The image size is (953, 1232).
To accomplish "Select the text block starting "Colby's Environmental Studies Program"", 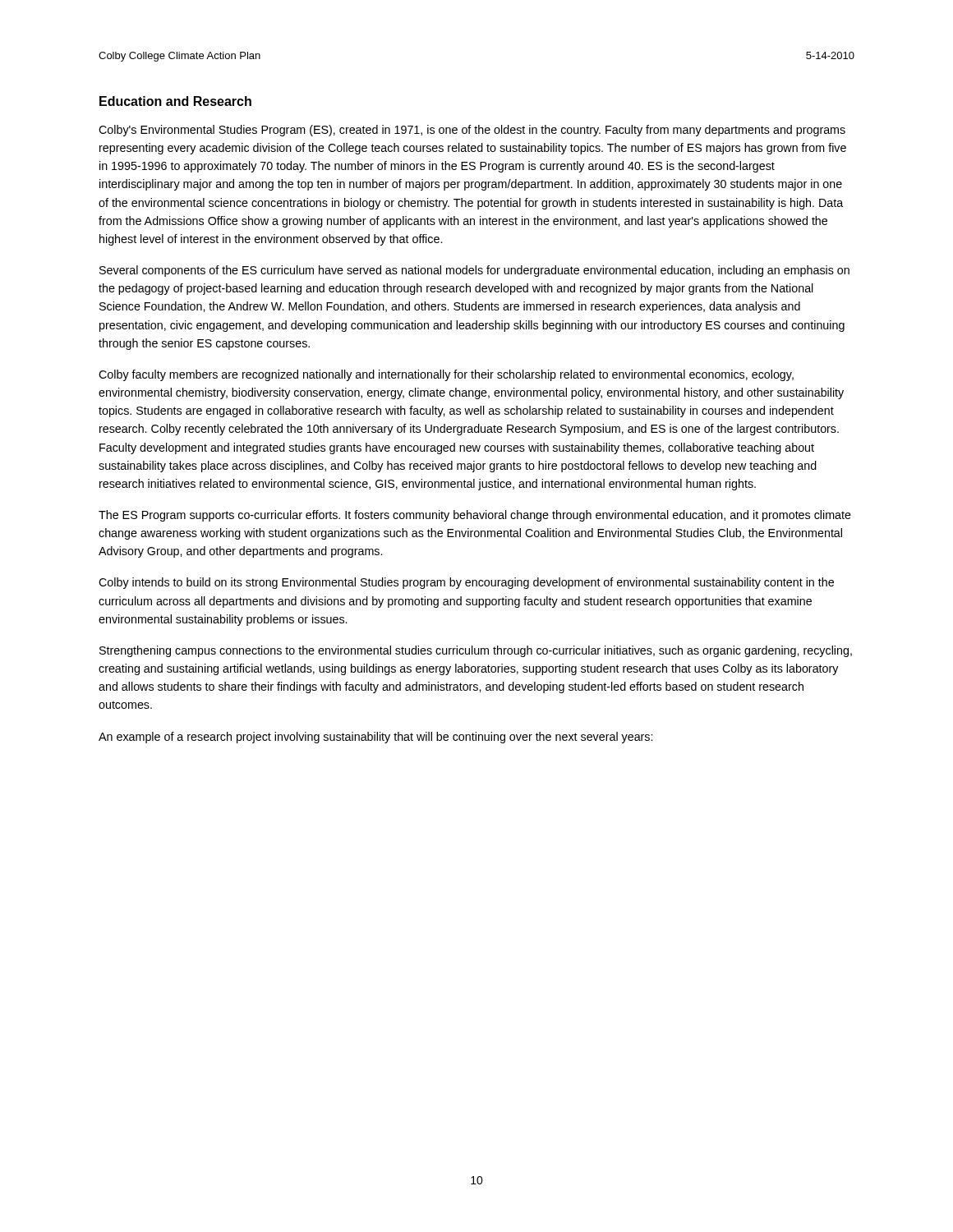I will [473, 184].
